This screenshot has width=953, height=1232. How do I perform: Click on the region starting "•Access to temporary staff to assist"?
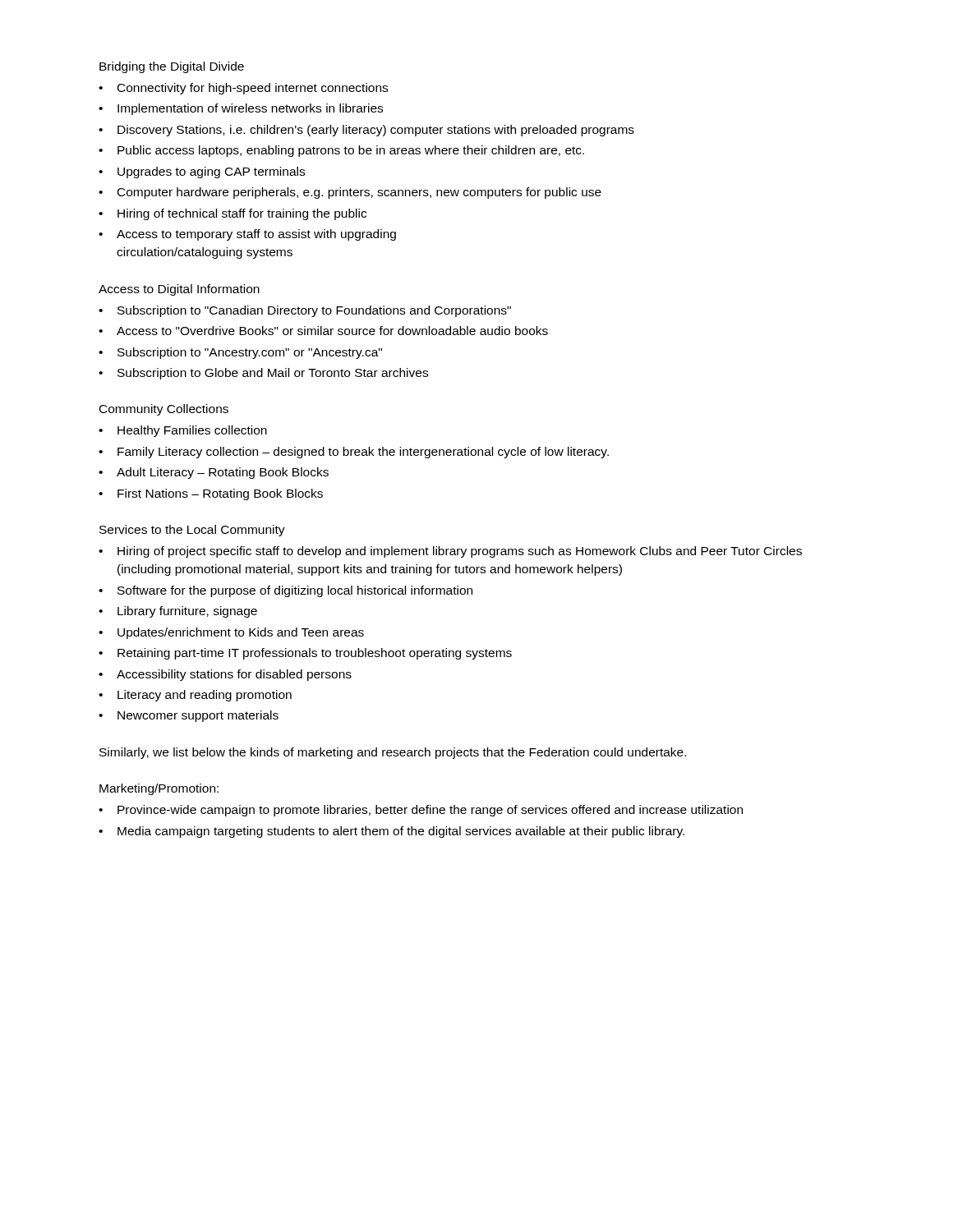click(247, 235)
